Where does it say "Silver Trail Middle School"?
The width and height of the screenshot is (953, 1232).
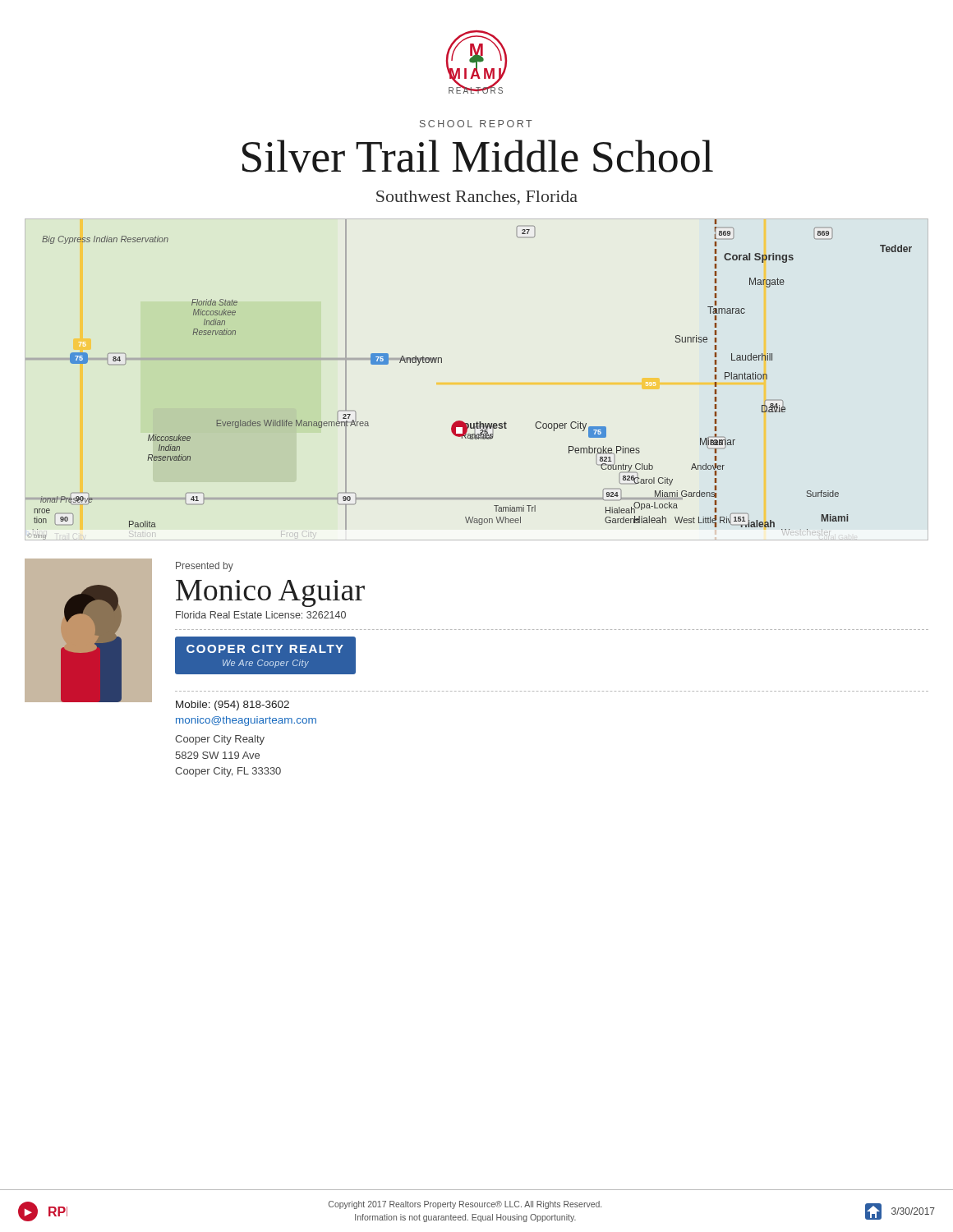coord(476,157)
